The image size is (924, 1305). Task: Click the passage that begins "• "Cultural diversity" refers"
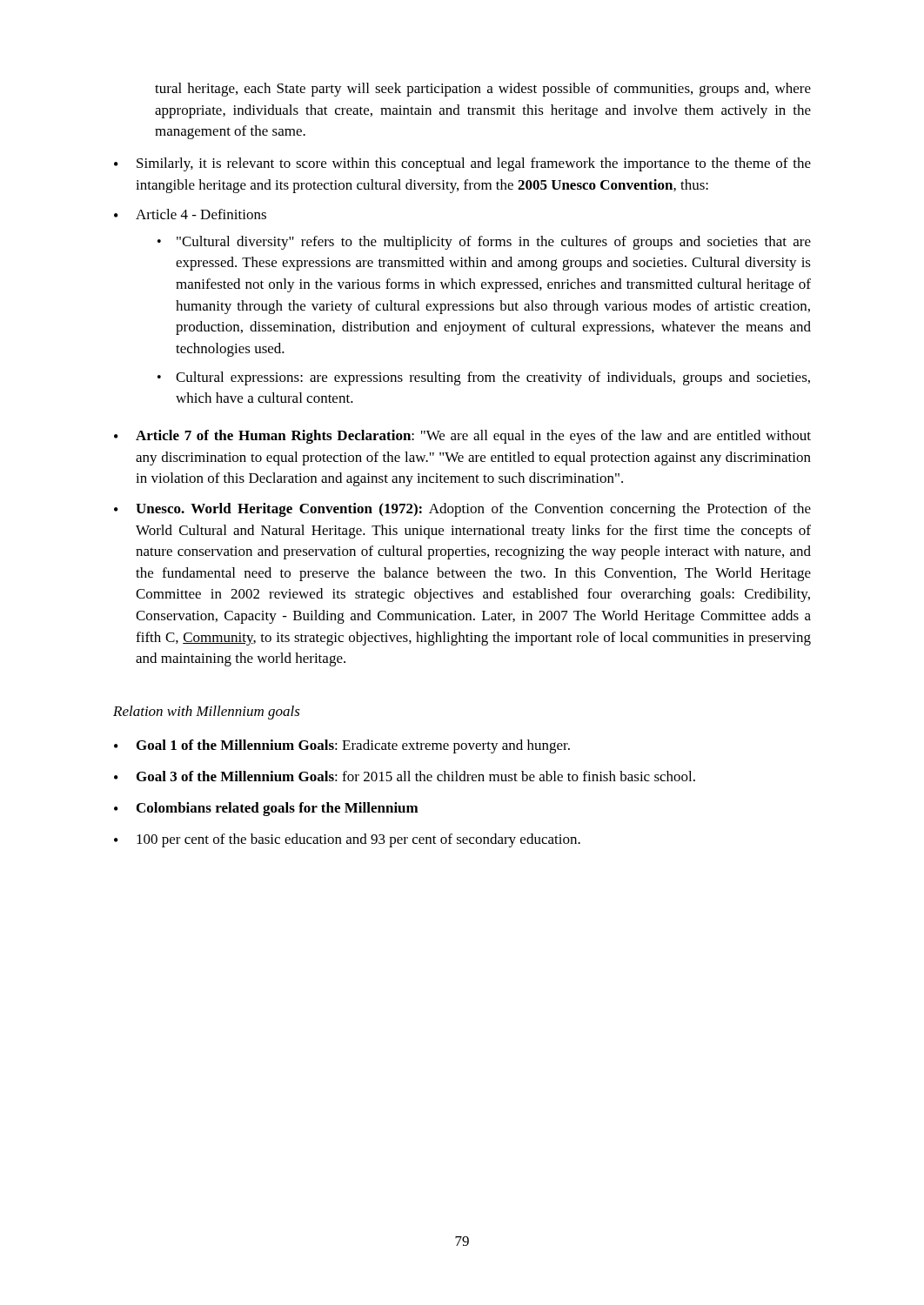click(484, 296)
